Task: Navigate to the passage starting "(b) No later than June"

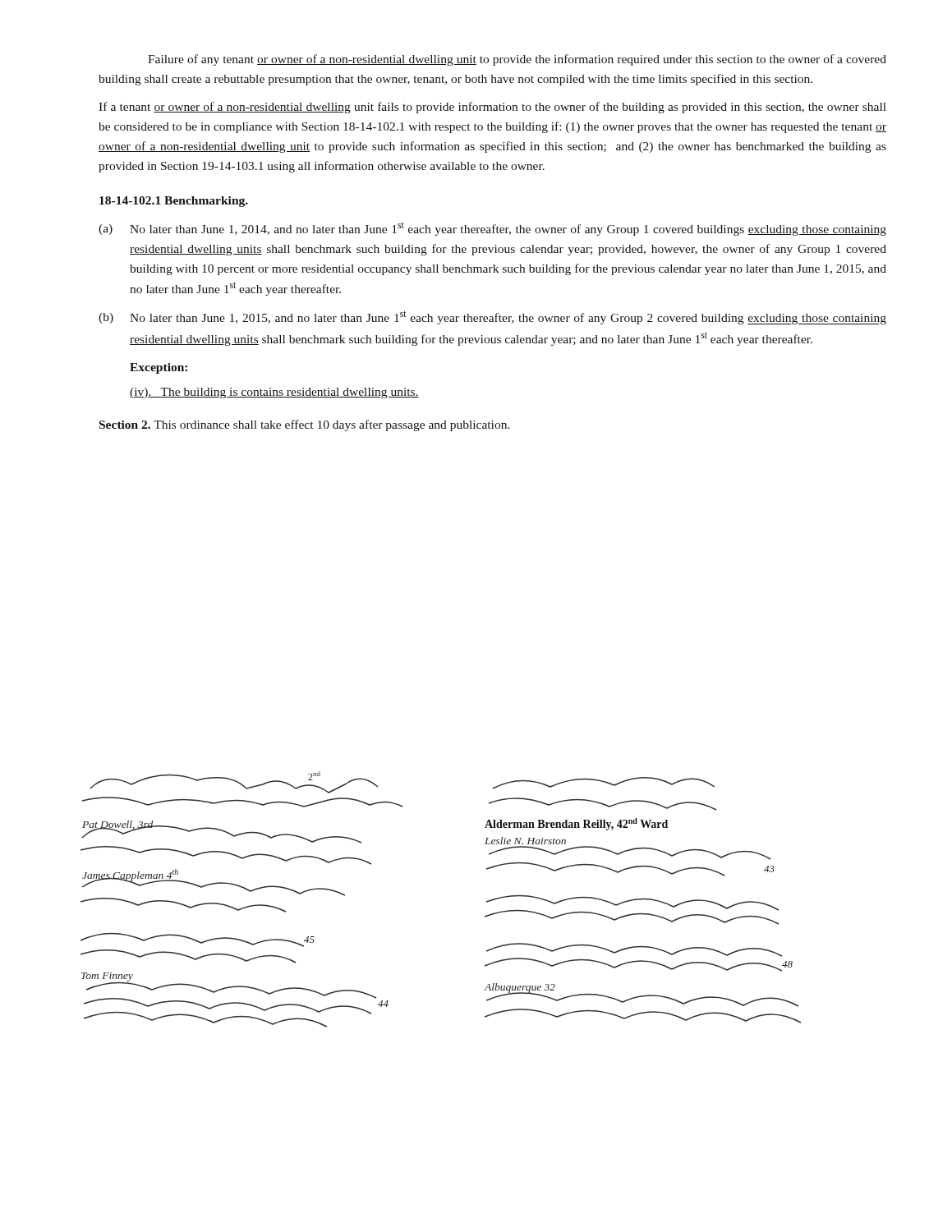Action: click(492, 328)
